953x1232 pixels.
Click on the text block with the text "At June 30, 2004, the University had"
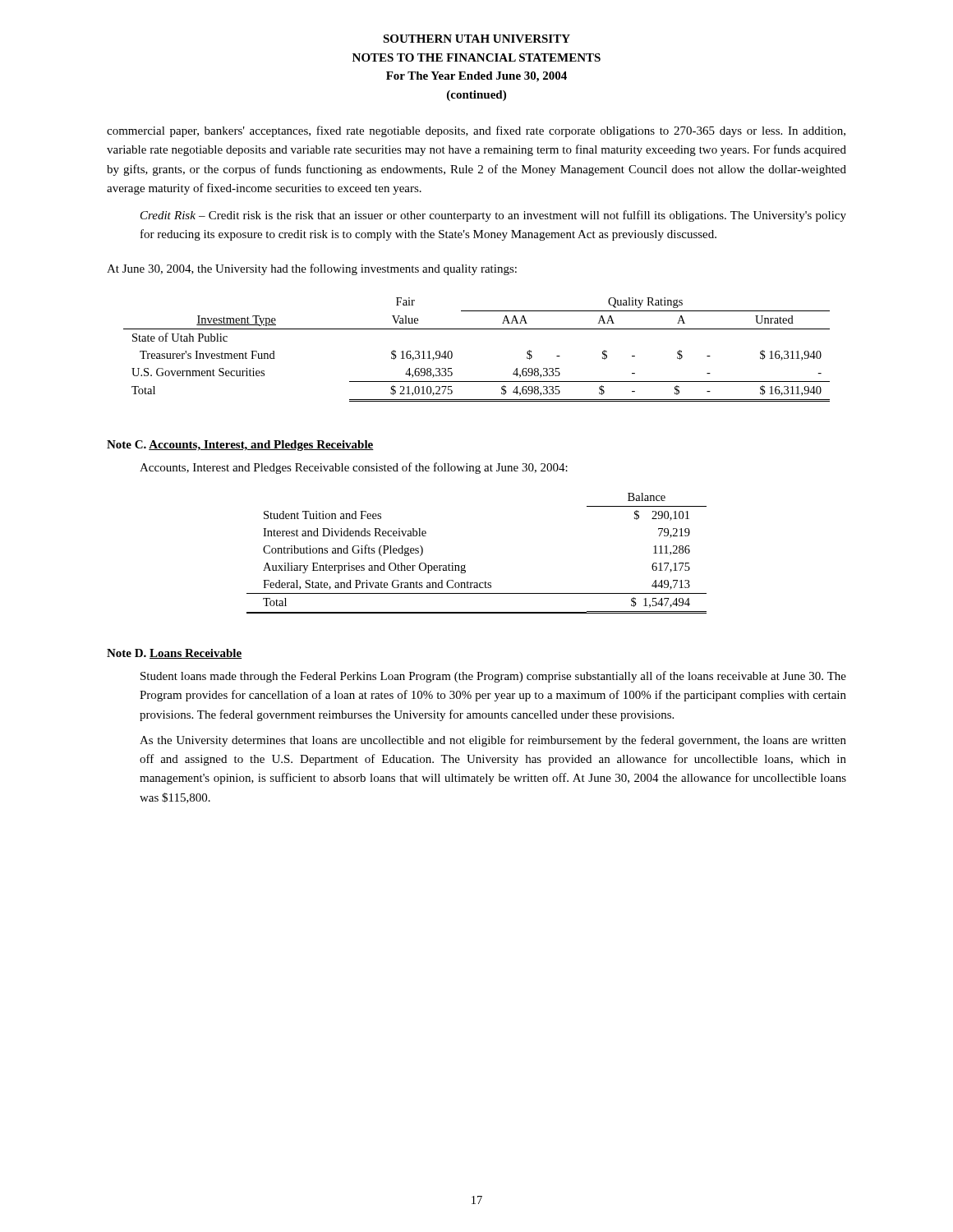312,268
